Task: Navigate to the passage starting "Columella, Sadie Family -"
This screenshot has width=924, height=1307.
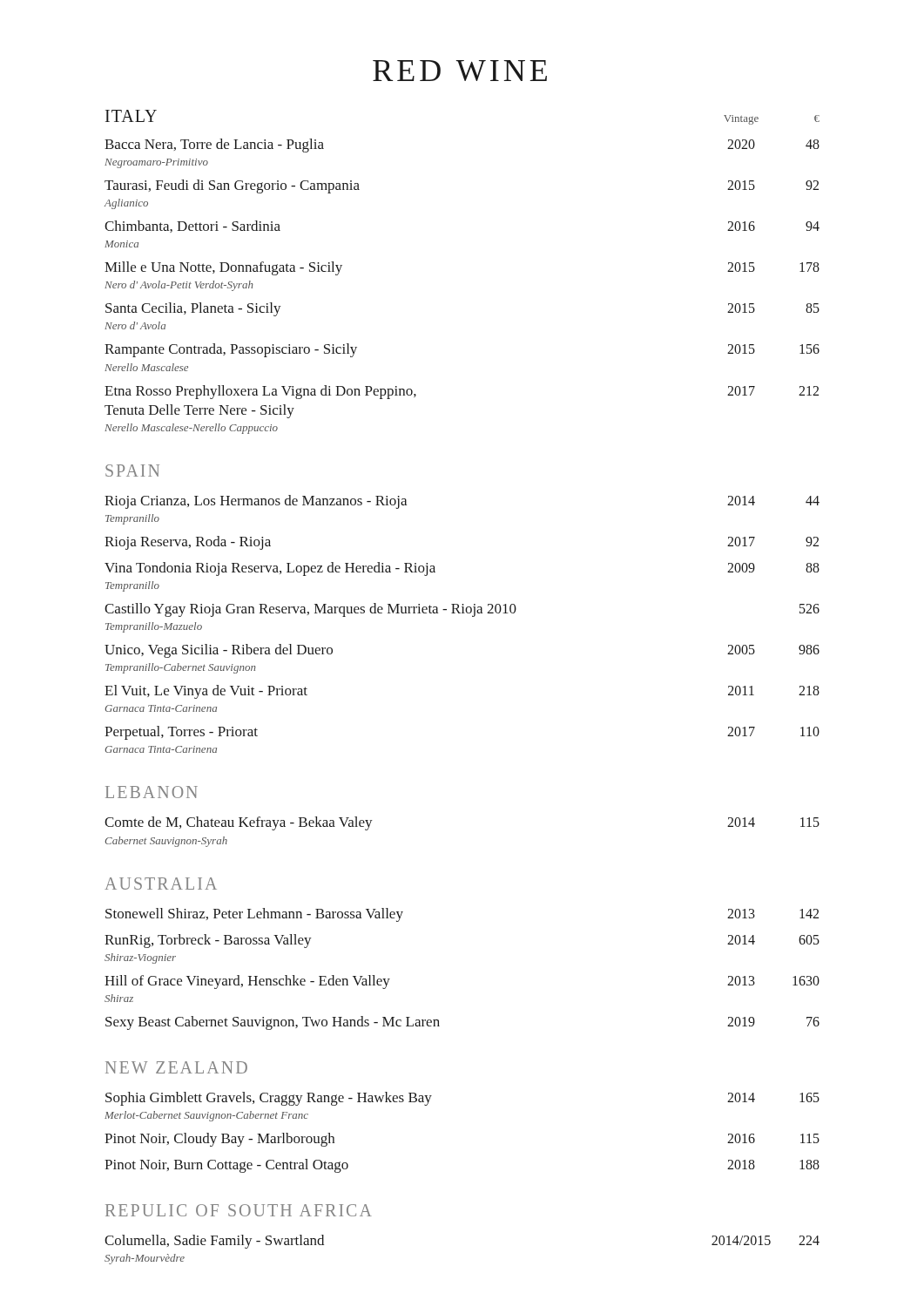Action: click(214, 1240)
